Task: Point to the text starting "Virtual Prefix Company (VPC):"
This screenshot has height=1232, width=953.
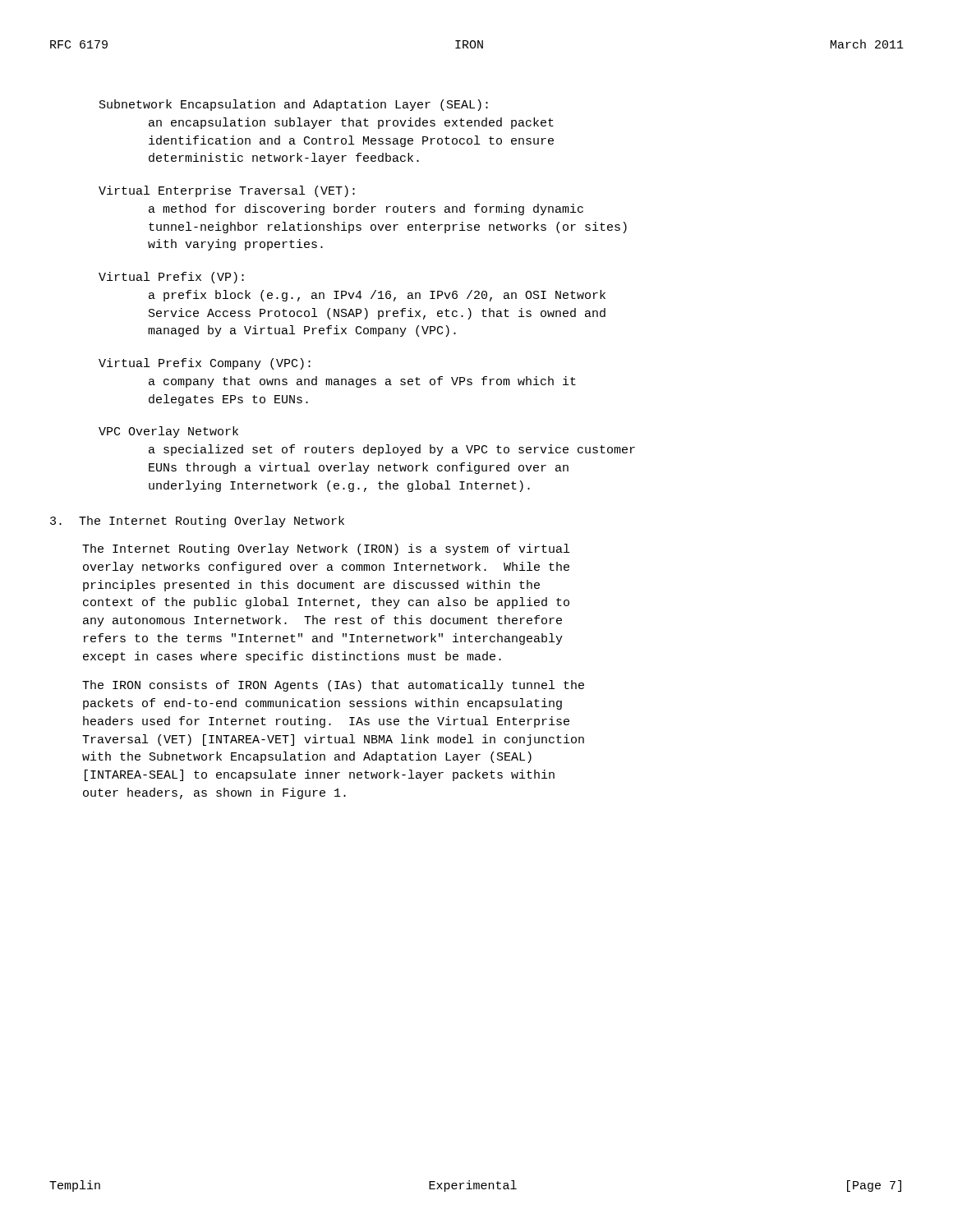Action: [206, 364]
